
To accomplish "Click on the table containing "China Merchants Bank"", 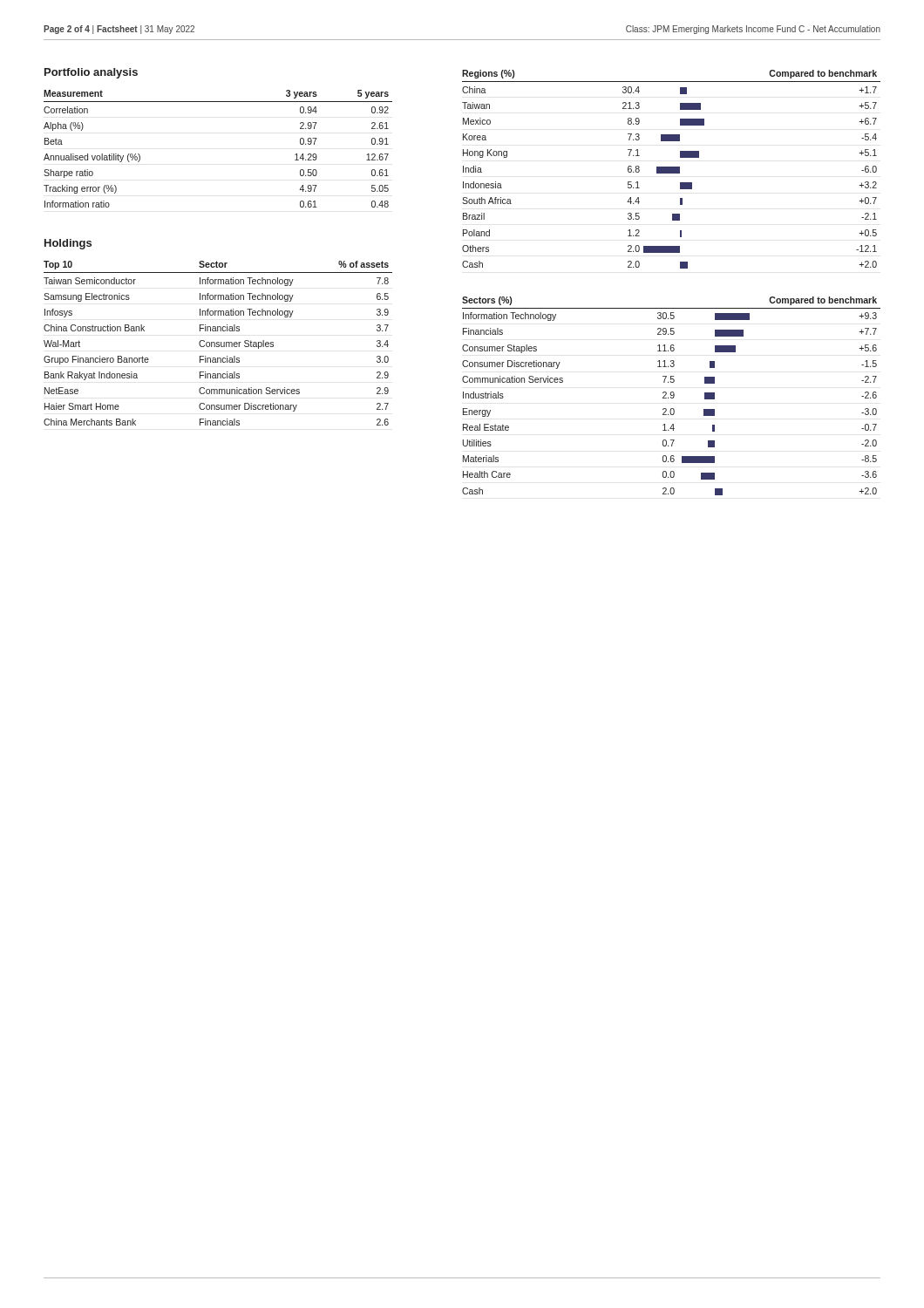I will pos(218,343).
